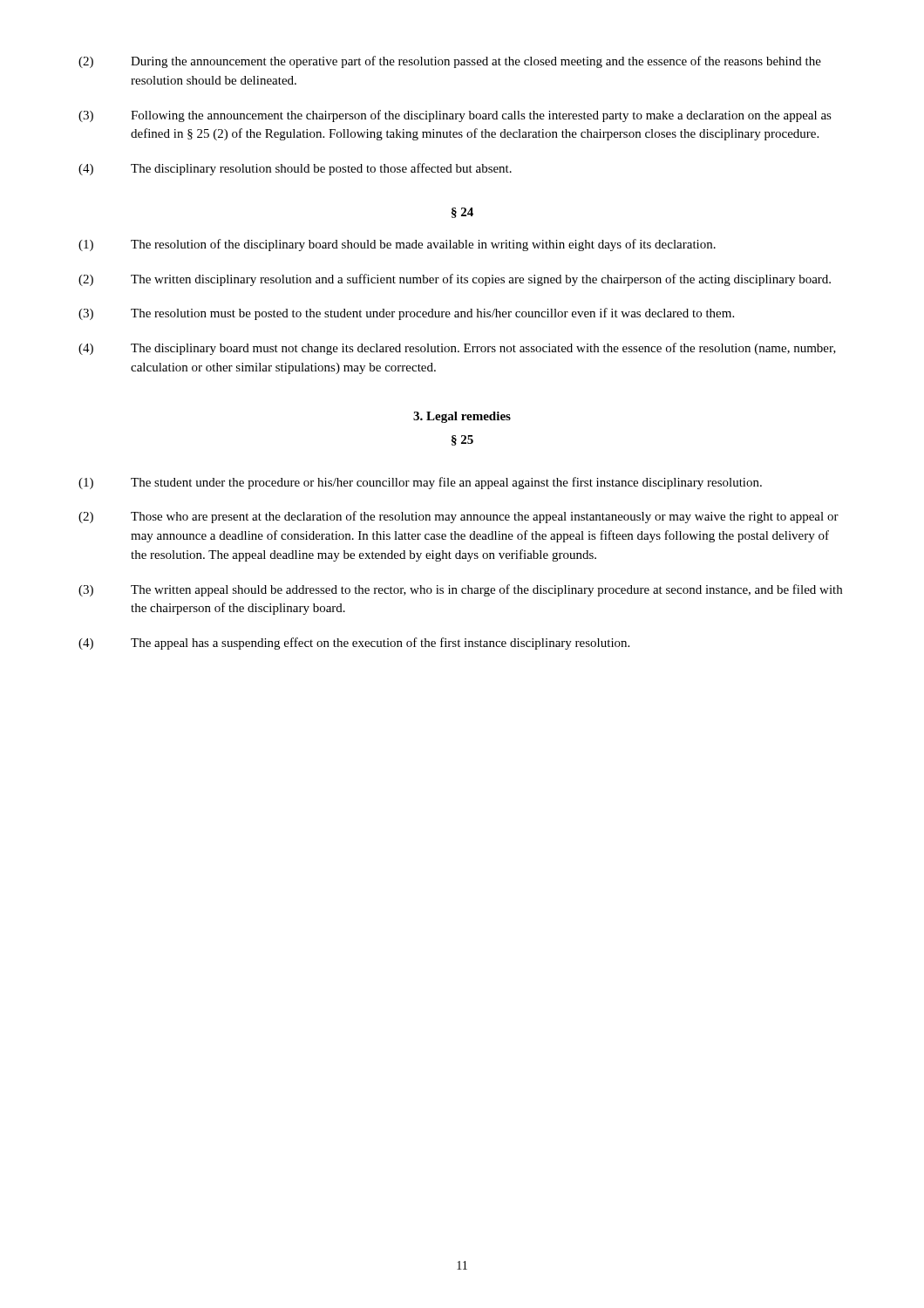The image size is (924, 1308).
Task: Click on the section header that says "§ 24"
Action: 462,212
